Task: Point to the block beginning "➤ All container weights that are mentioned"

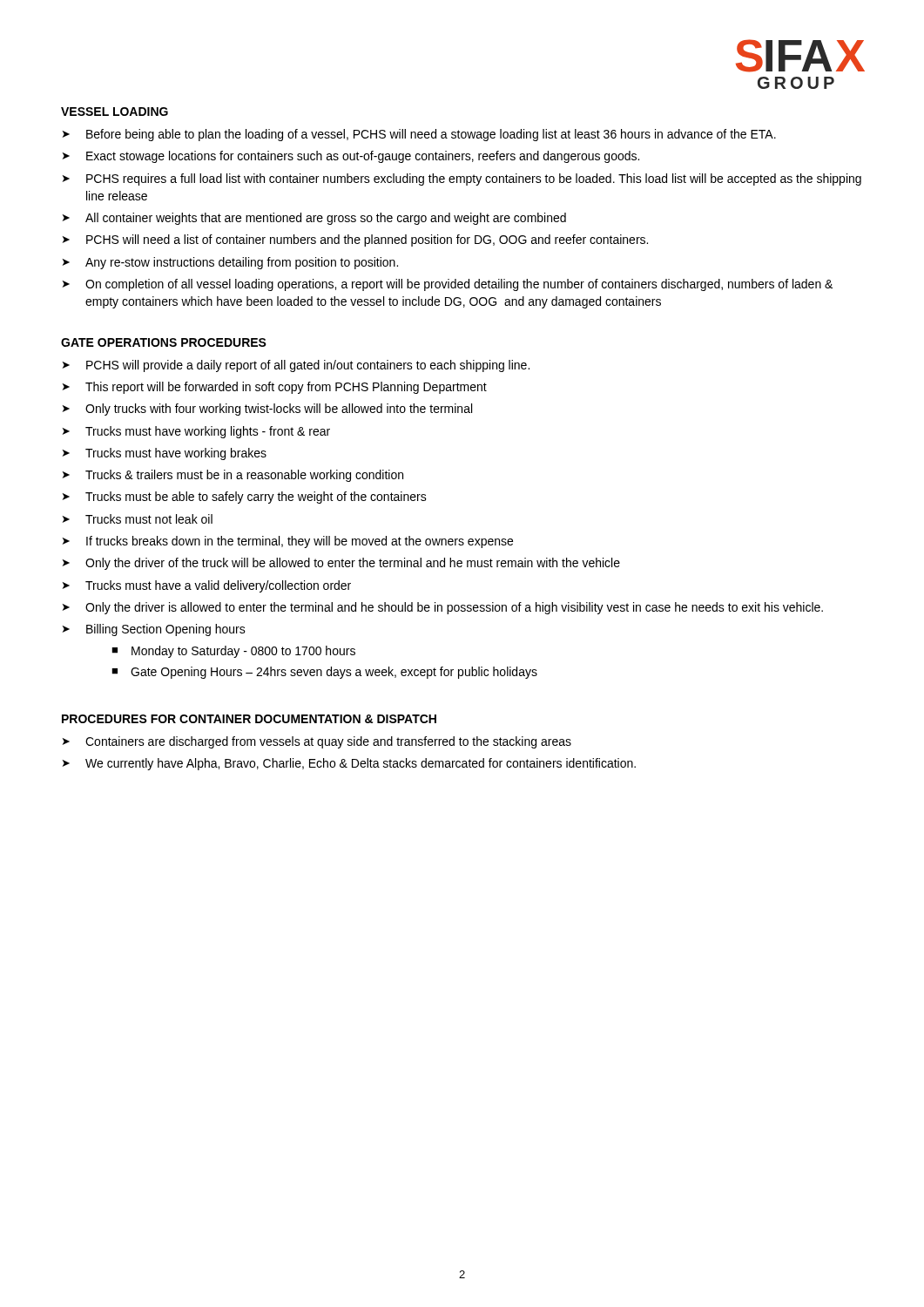Action: click(462, 218)
